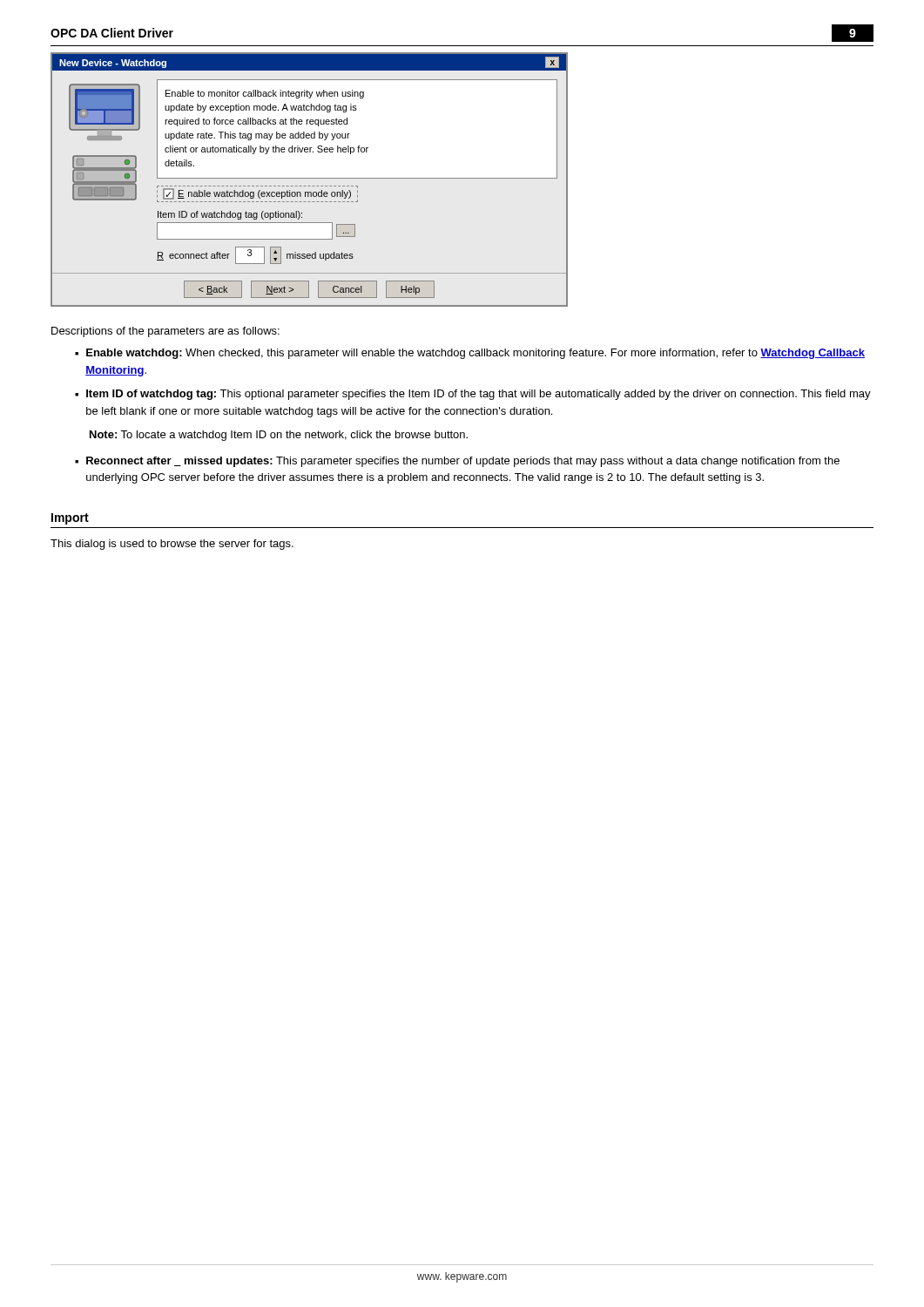
Task: Navigate to the block starting "Descriptions of the parameters are as follows:"
Action: tap(165, 330)
